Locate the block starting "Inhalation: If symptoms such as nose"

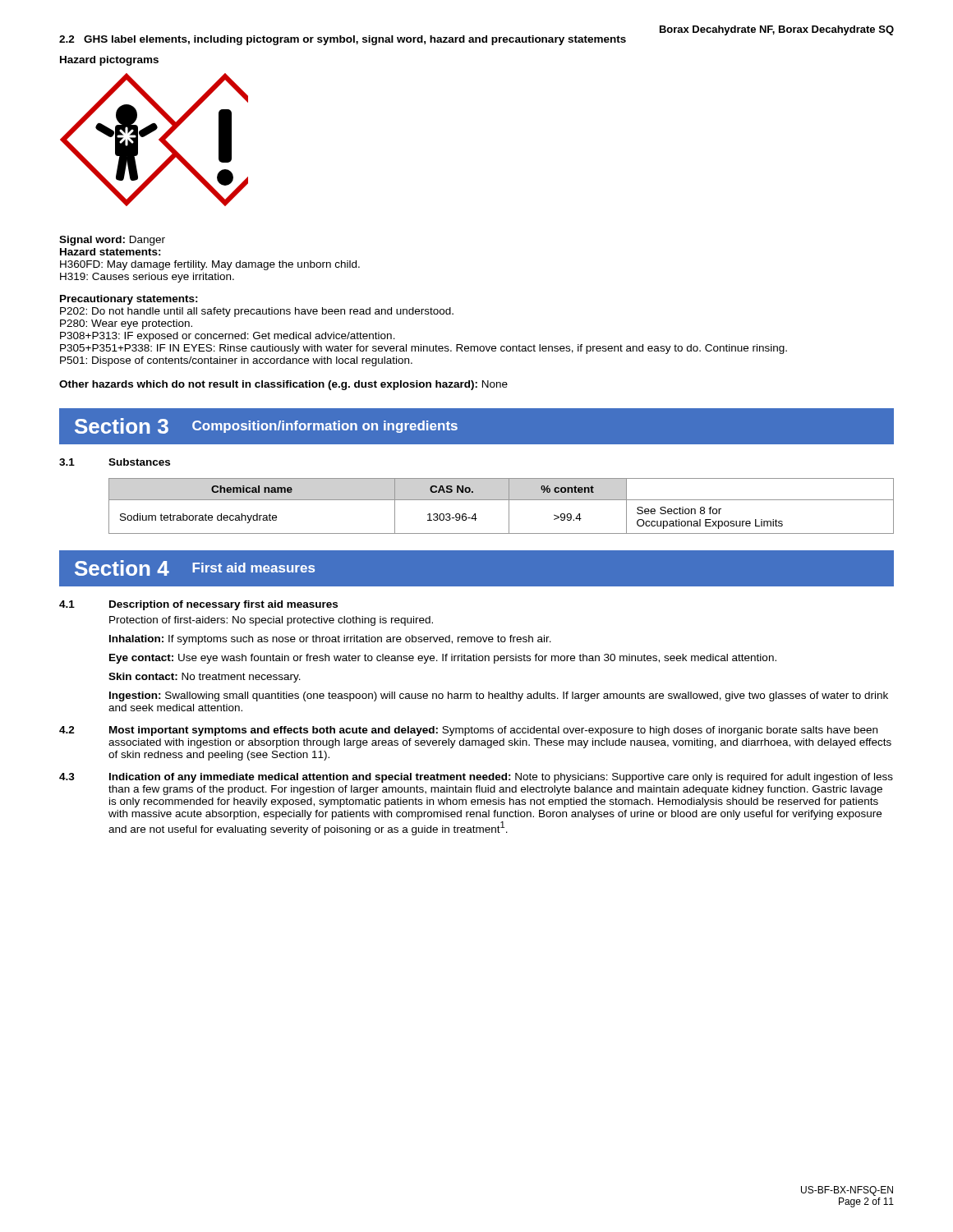330,639
